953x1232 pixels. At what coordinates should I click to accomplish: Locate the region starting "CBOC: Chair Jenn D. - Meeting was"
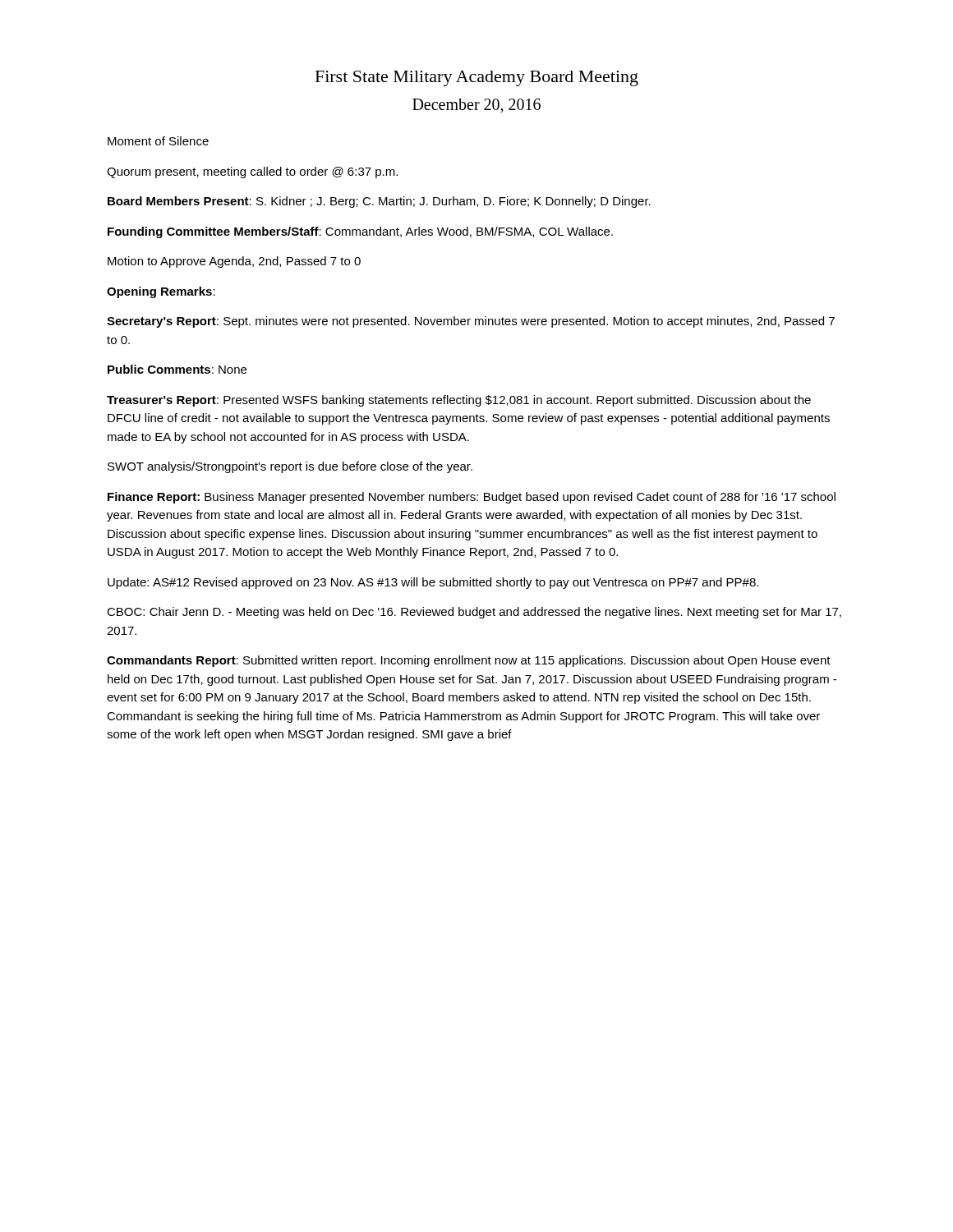(x=476, y=621)
